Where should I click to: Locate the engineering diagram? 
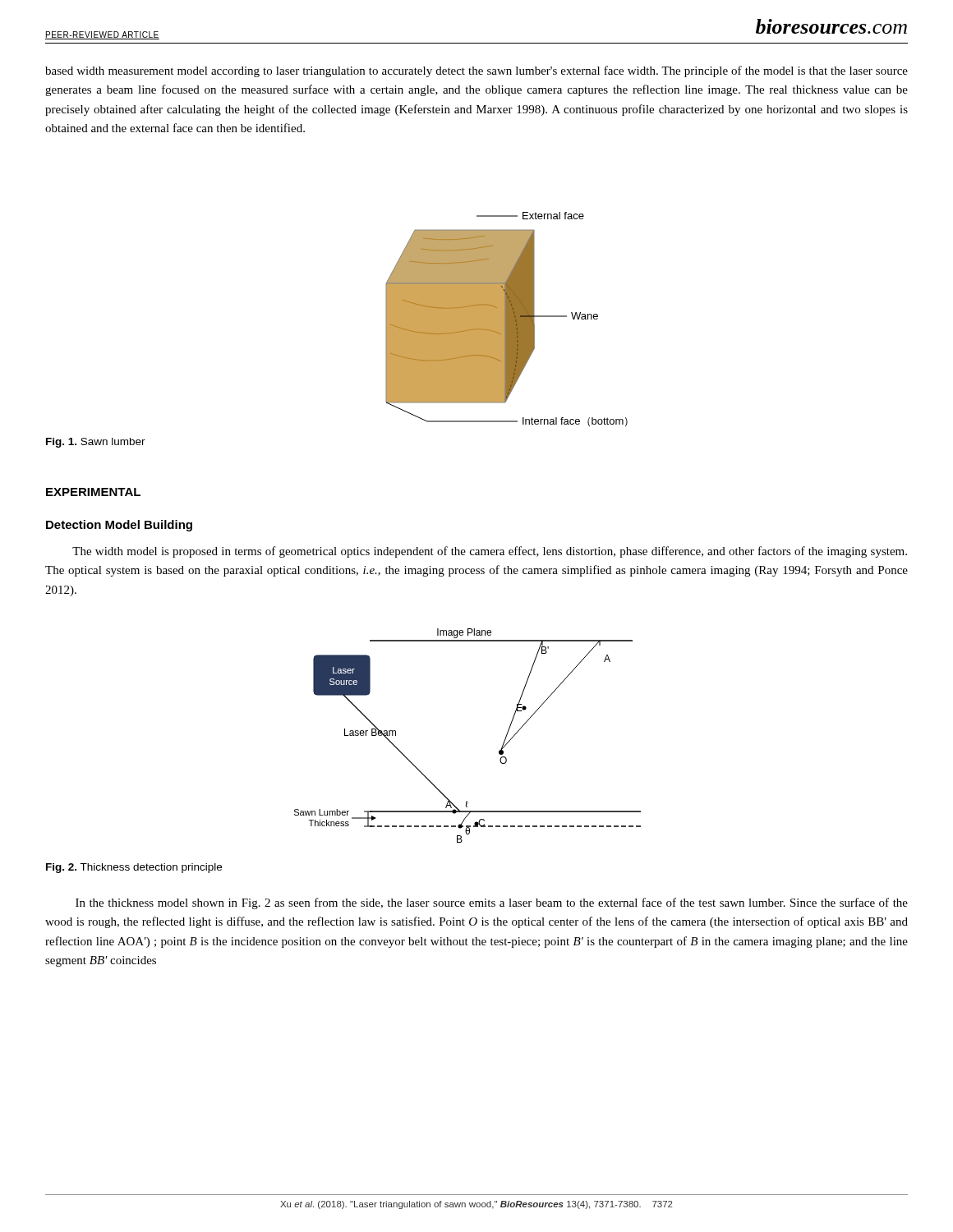(x=476, y=741)
